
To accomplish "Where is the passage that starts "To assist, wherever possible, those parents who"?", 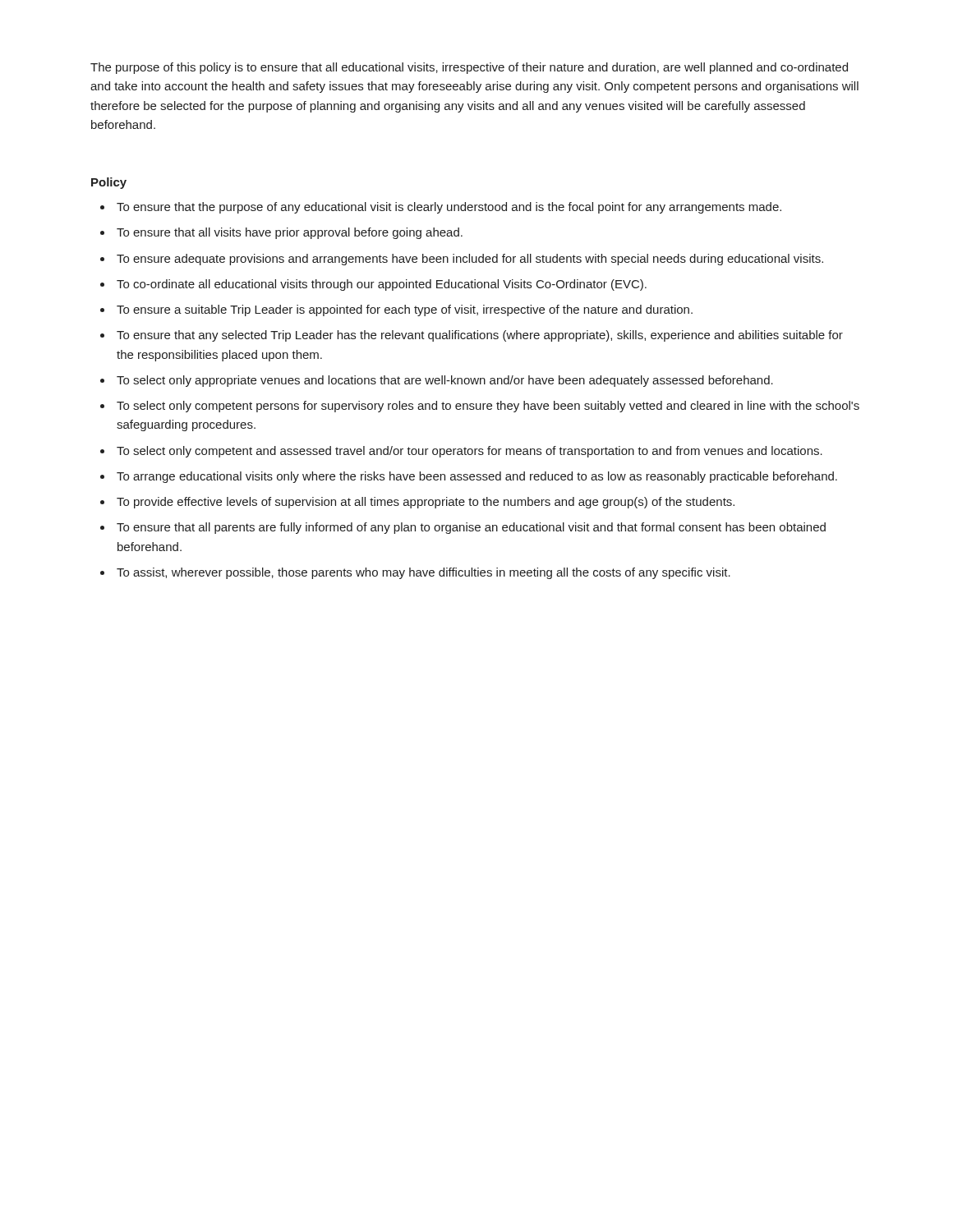I will [x=424, y=572].
